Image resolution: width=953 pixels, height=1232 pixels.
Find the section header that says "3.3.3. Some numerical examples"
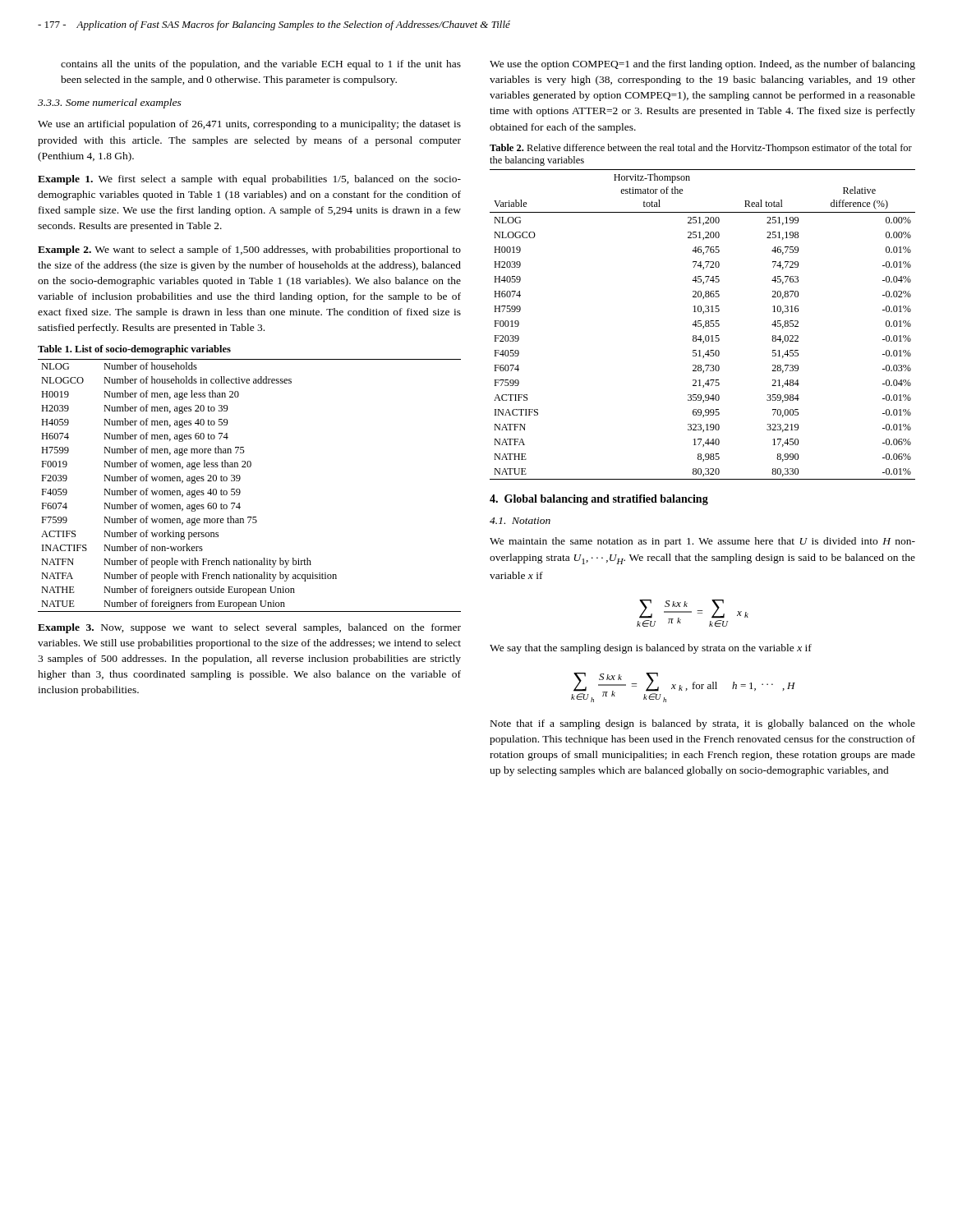point(110,103)
